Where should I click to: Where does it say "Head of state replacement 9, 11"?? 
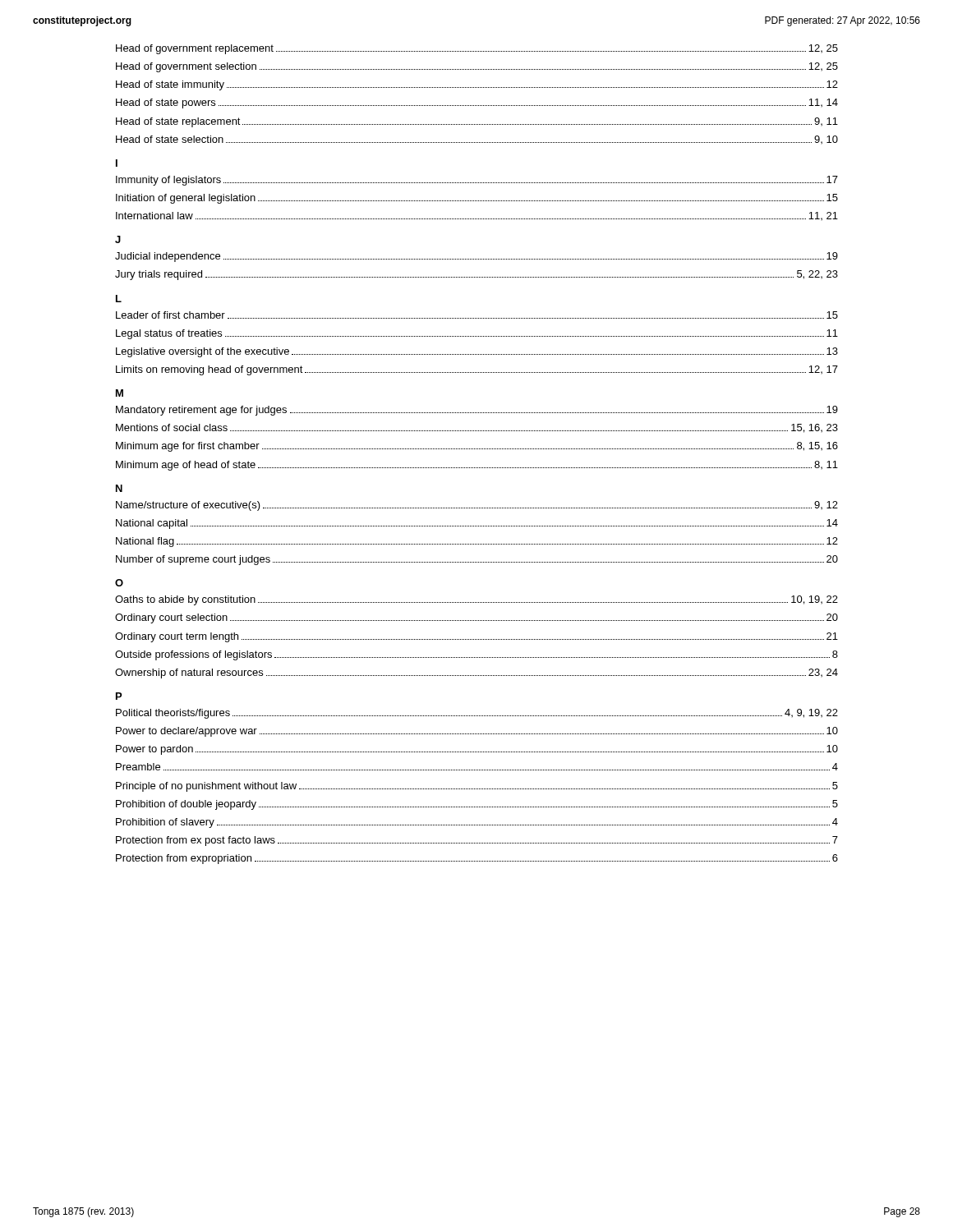(476, 121)
